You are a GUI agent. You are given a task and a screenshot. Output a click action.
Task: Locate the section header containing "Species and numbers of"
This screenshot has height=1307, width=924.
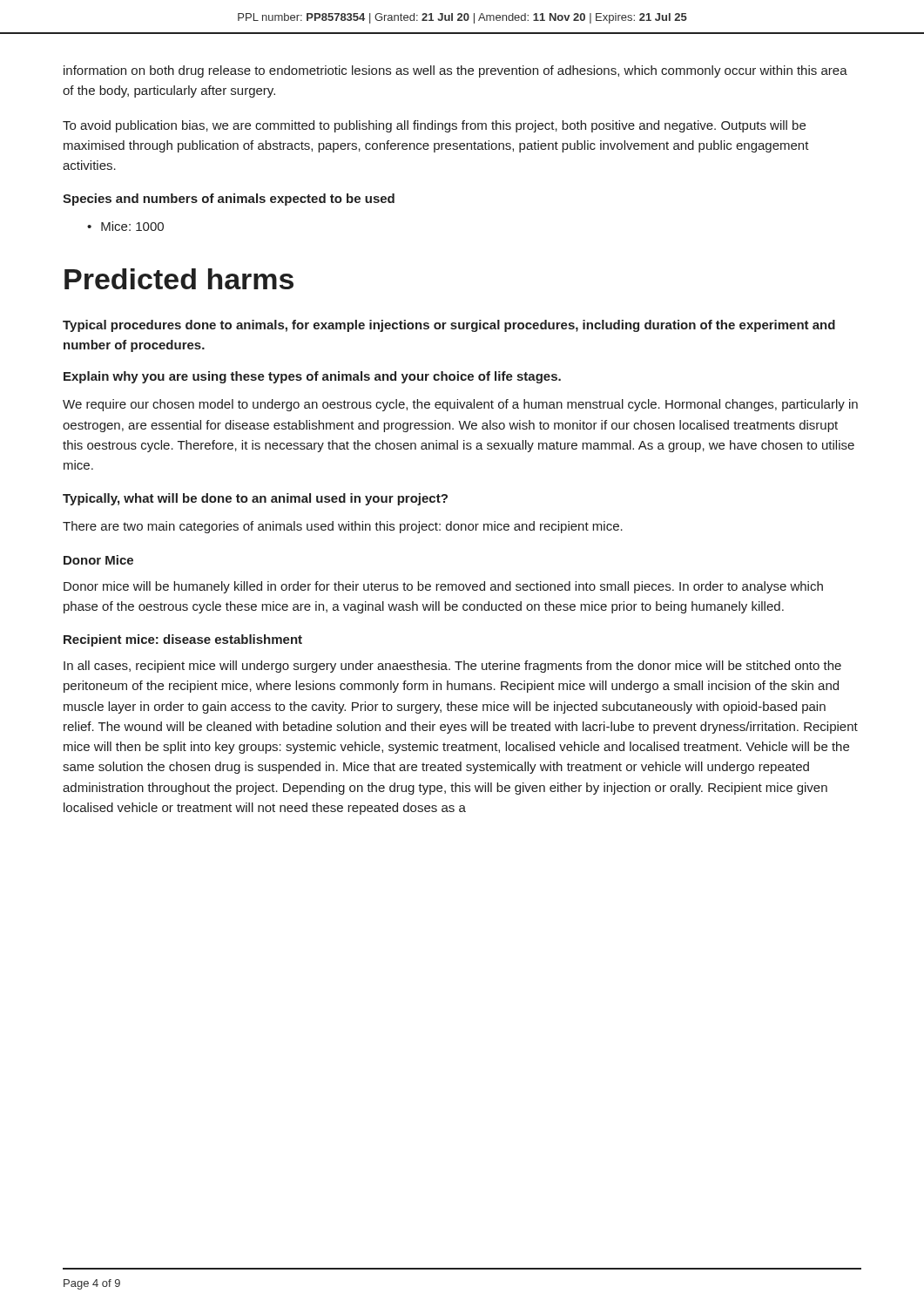coord(229,198)
